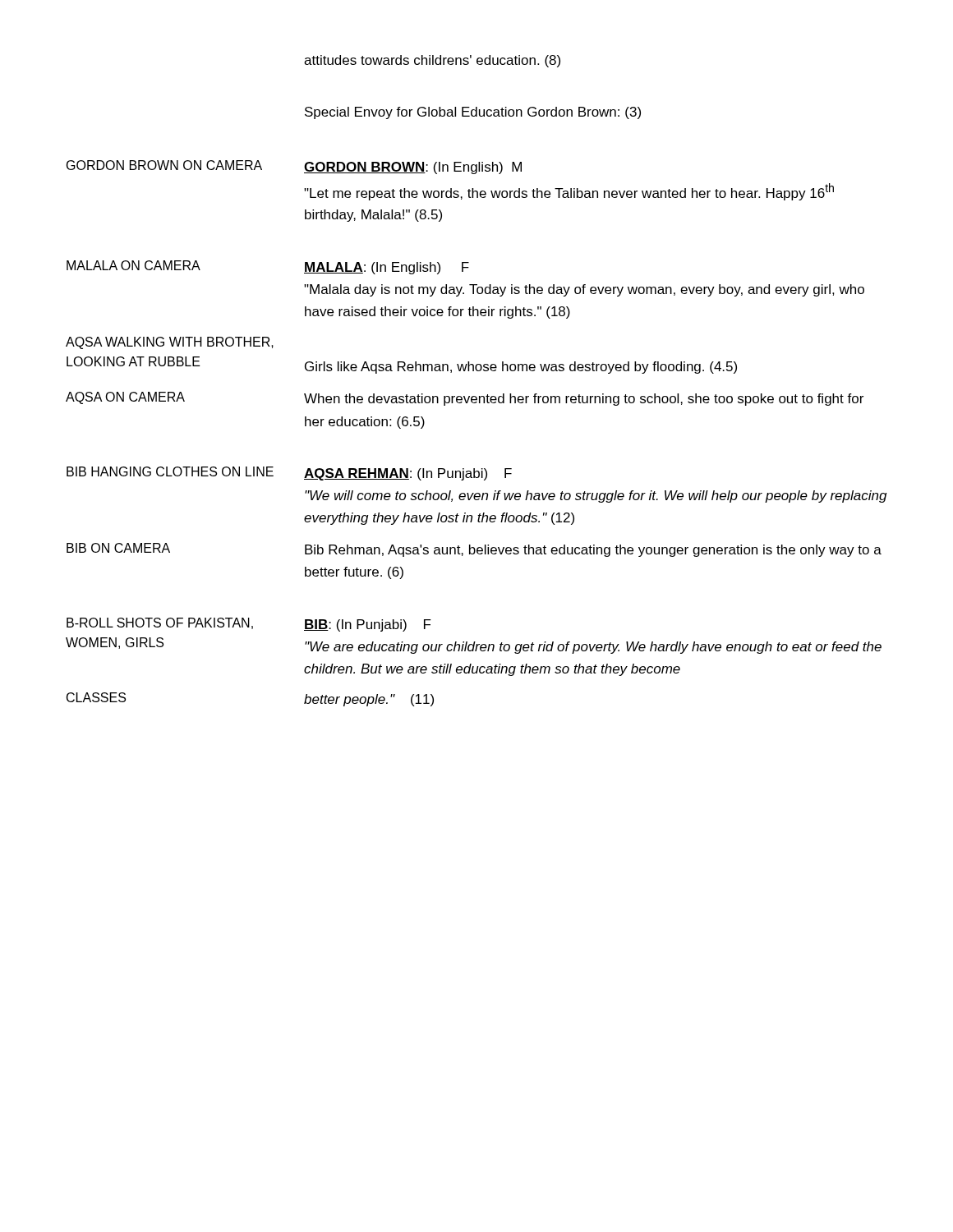Where is the passage that starts "B-ROLL SHOTS OF"?
The width and height of the screenshot is (953, 1232).
click(x=160, y=633)
